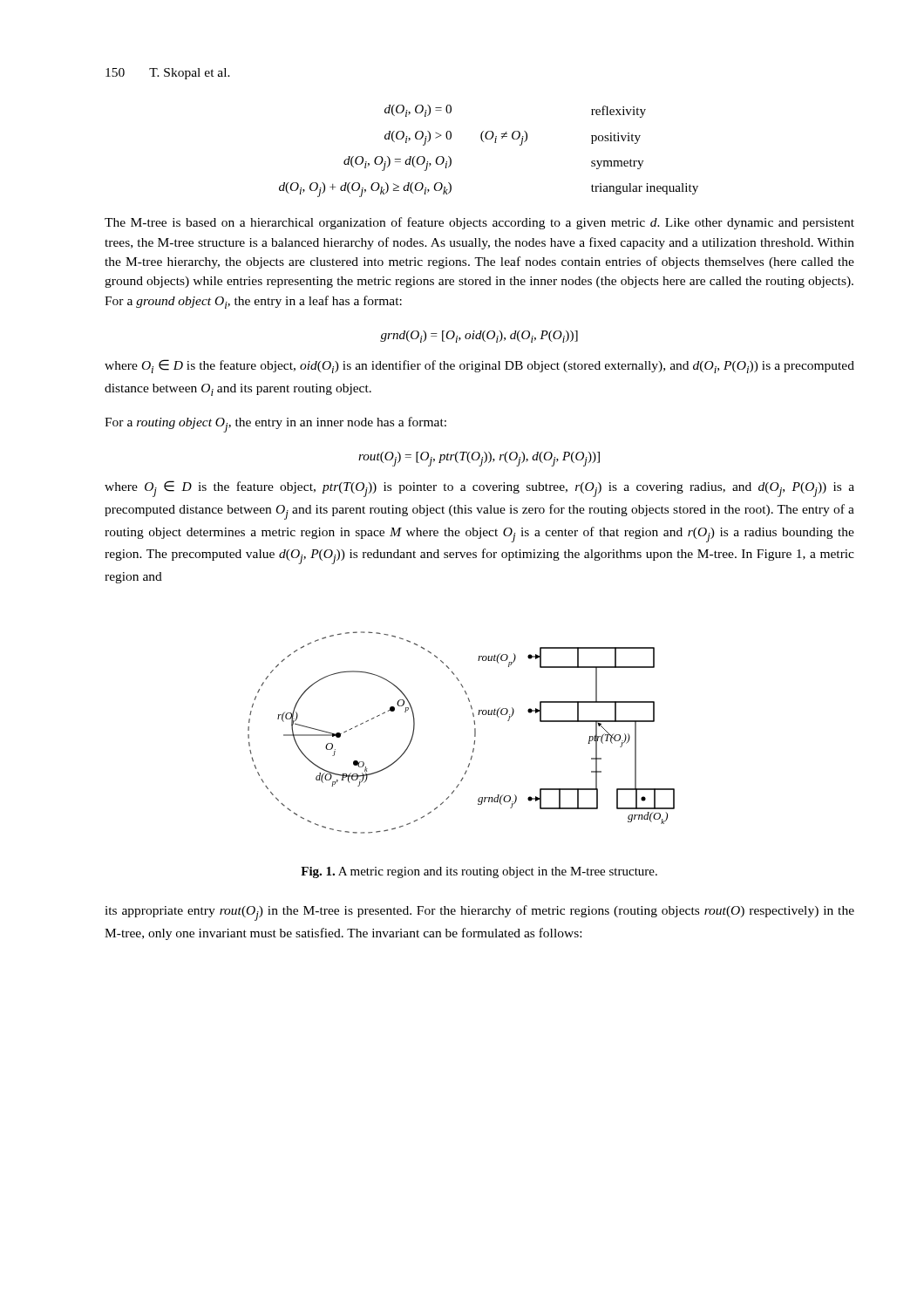The width and height of the screenshot is (924, 1308).
Task: Click on the region starting "grnd(Oi) = [Oi,"
Action: 479,336
